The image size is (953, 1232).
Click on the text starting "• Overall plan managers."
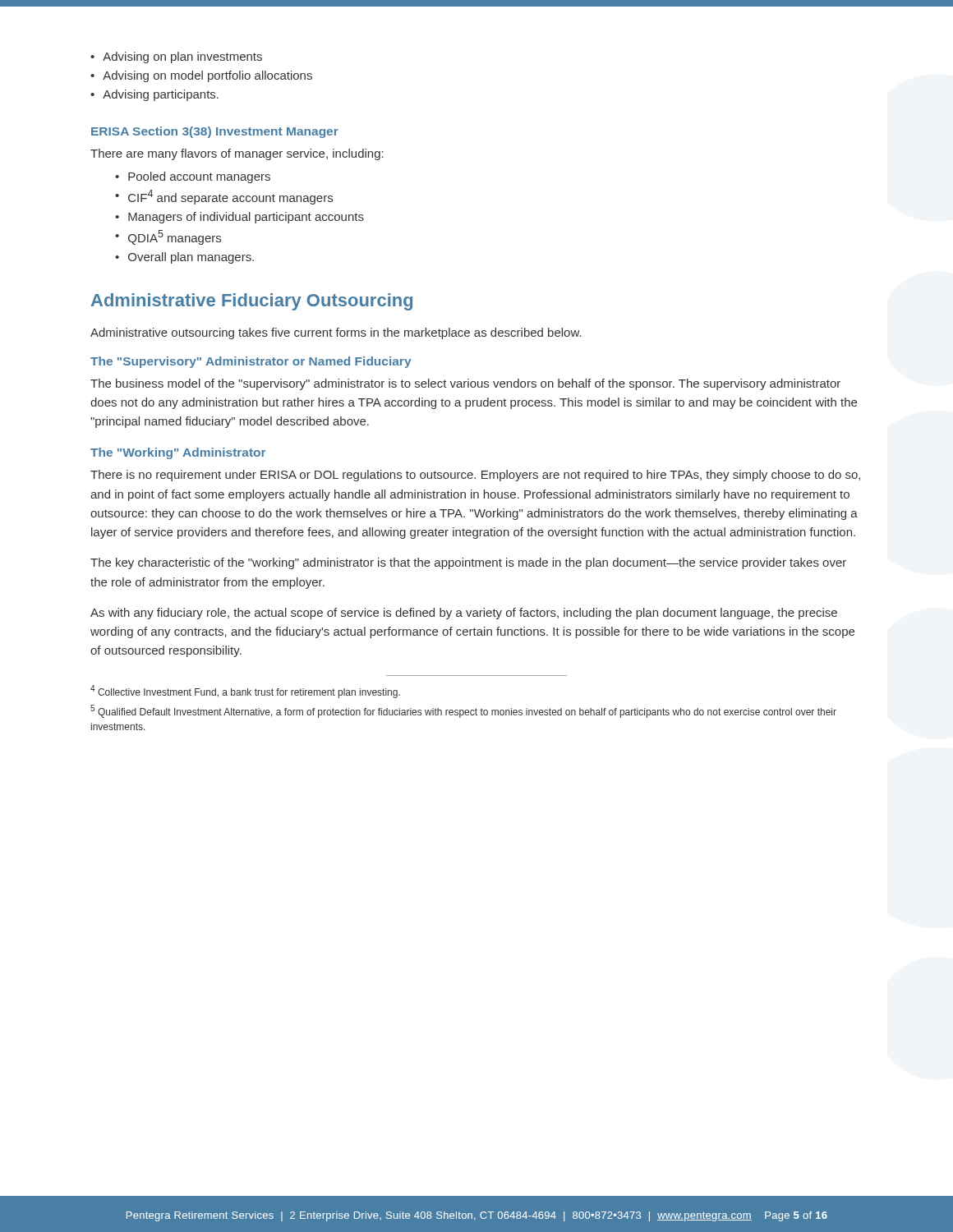(185, 257)
